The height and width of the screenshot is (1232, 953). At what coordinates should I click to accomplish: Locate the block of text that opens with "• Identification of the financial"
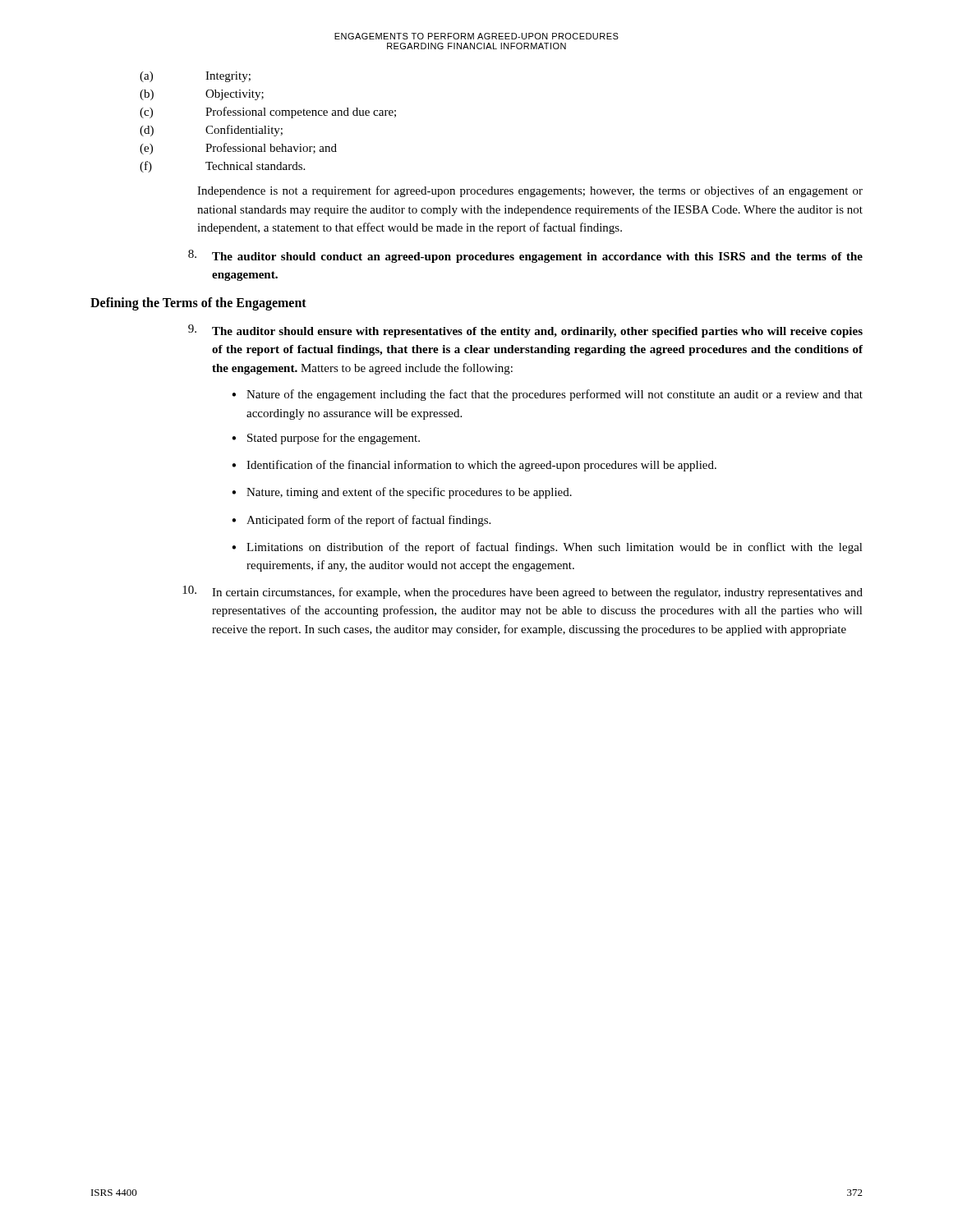(542, 466)
